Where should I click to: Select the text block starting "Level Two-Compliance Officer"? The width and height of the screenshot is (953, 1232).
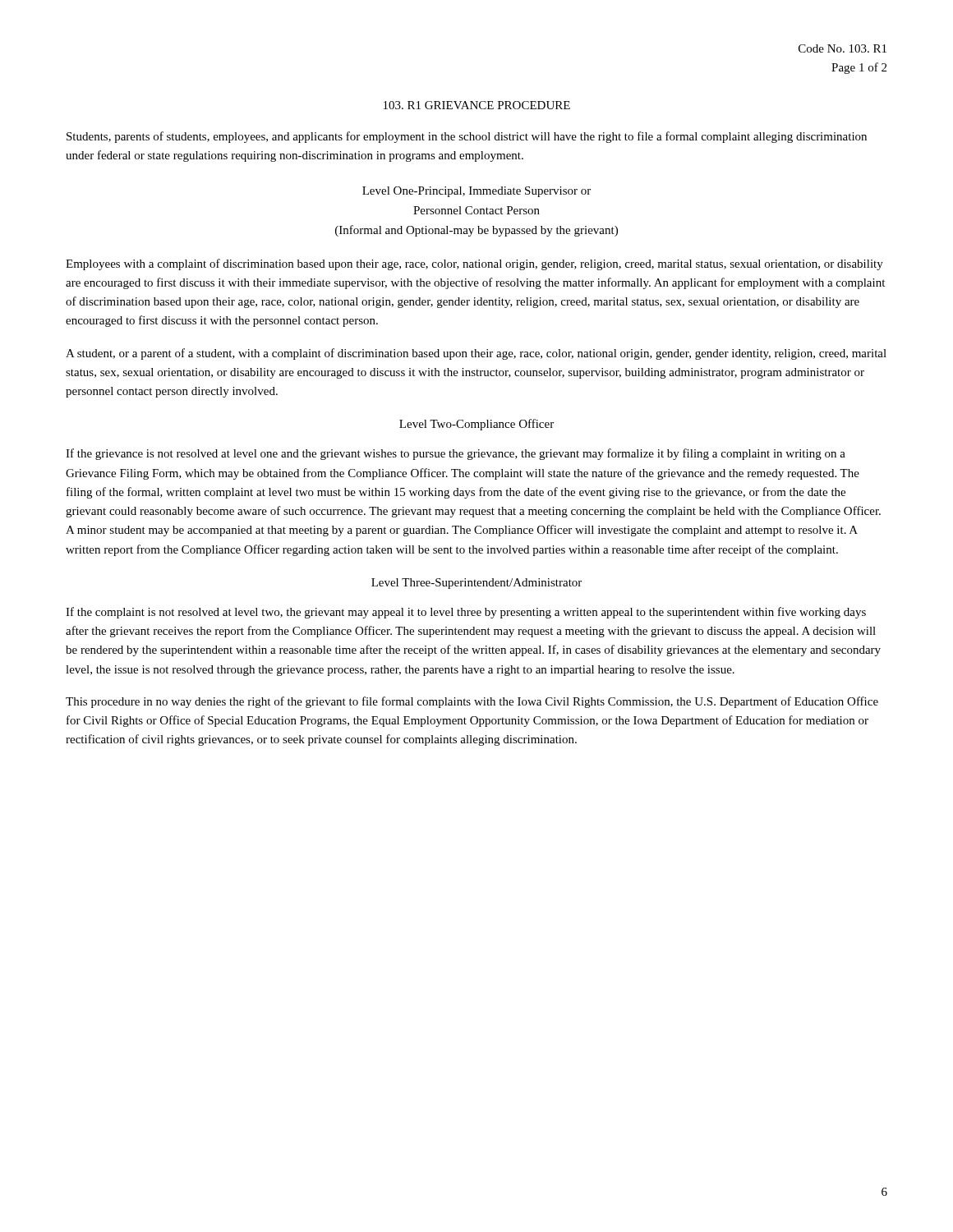tap(476, 424)
